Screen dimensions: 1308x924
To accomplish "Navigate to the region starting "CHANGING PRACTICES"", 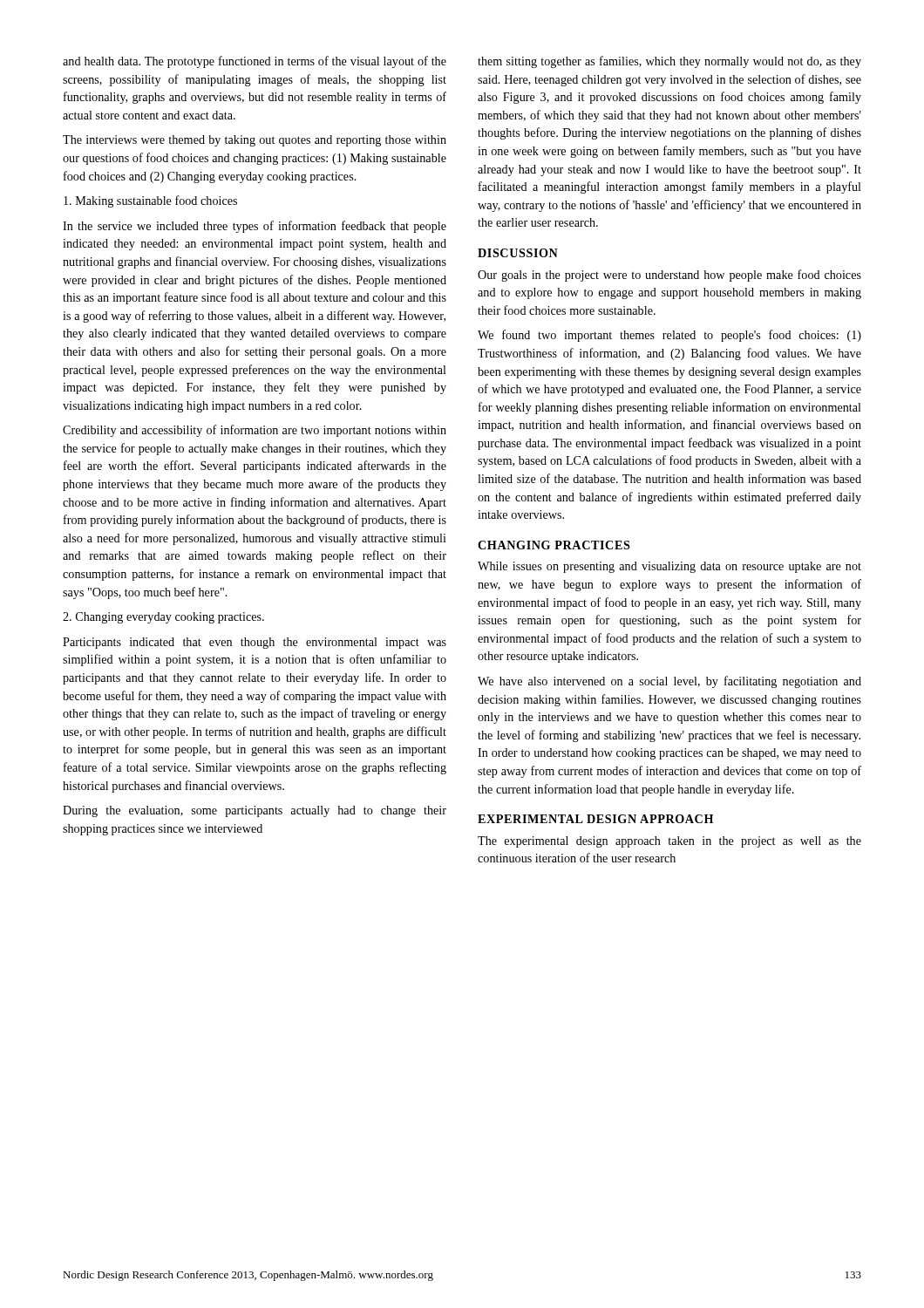I will 554,545.
